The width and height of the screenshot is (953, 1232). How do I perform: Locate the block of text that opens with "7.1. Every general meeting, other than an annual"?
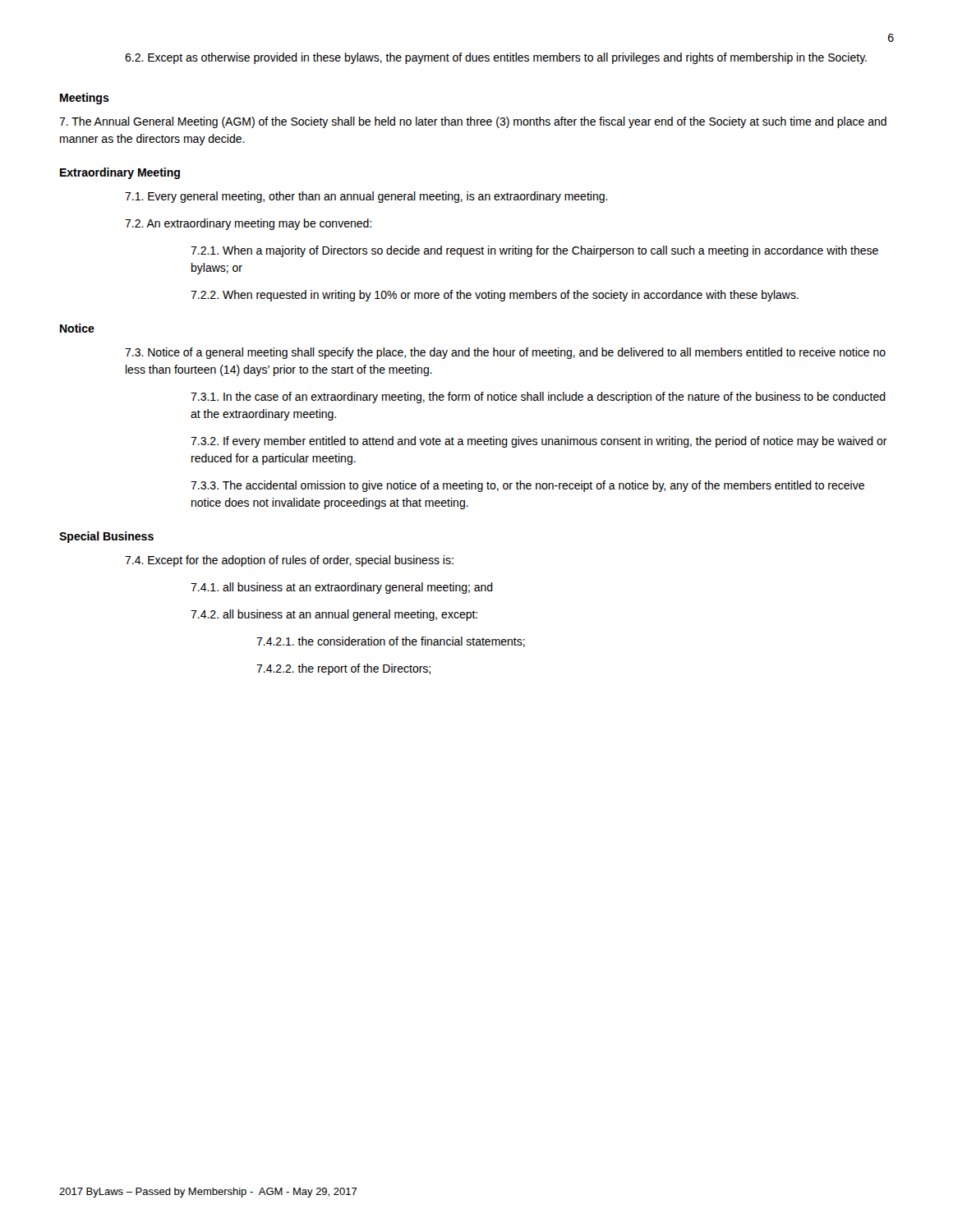(x=367, y=196)
